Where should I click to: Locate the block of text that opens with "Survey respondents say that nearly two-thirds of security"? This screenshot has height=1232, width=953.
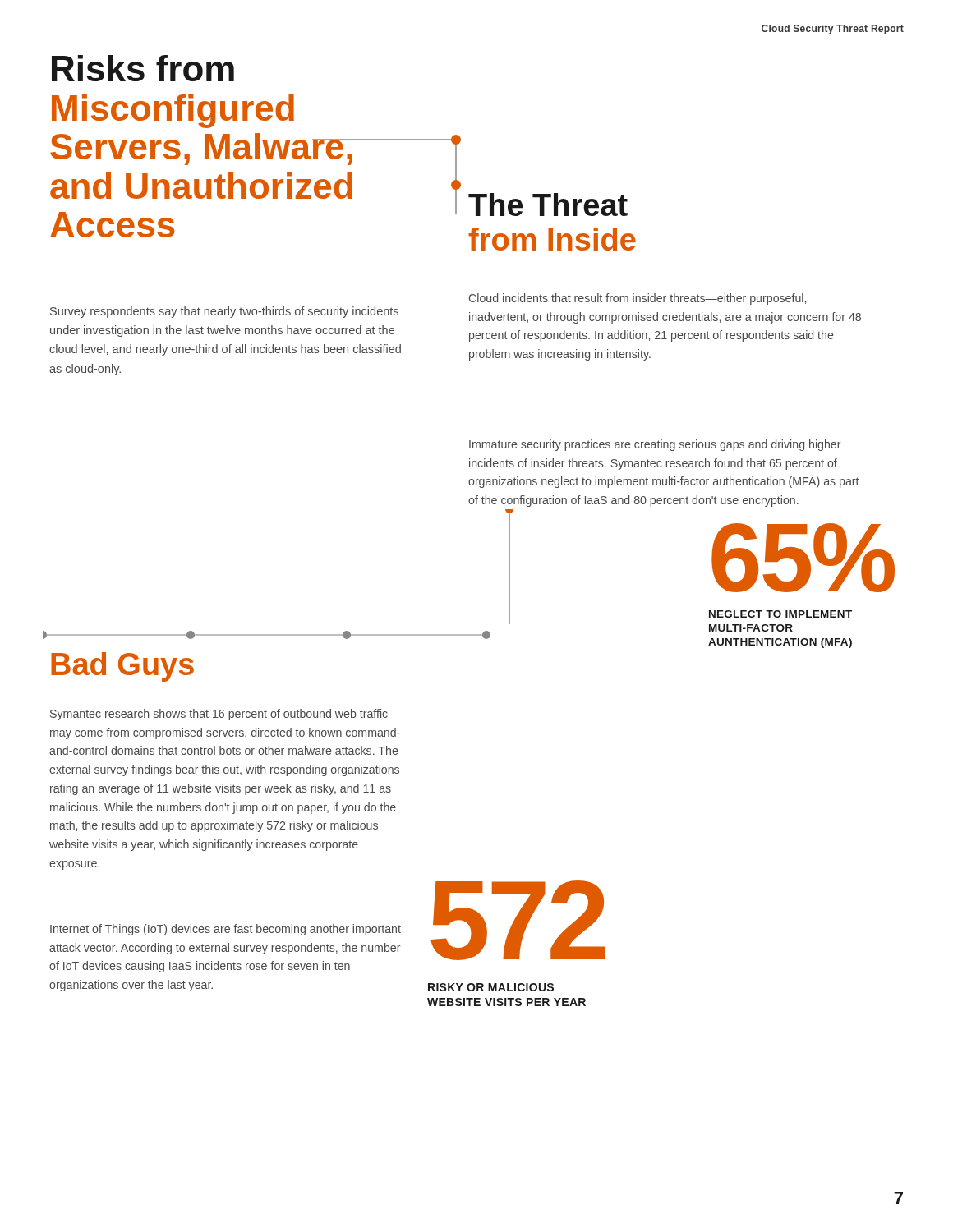tap(226, 340)
